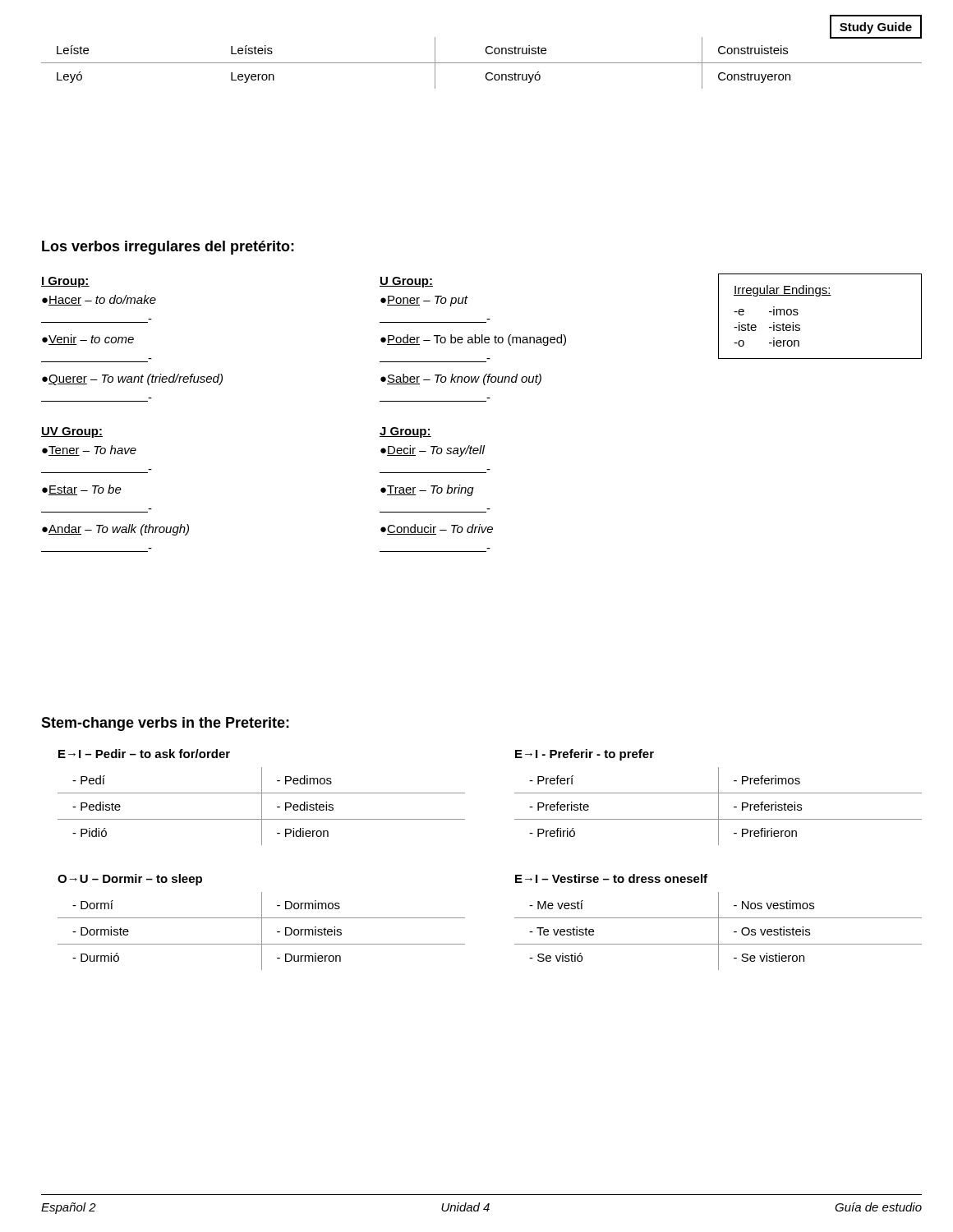Click on the table containing "- Dormimos"
Image resolution: width=953 pixels, height=1232 pixels.
tap(261, 931)
